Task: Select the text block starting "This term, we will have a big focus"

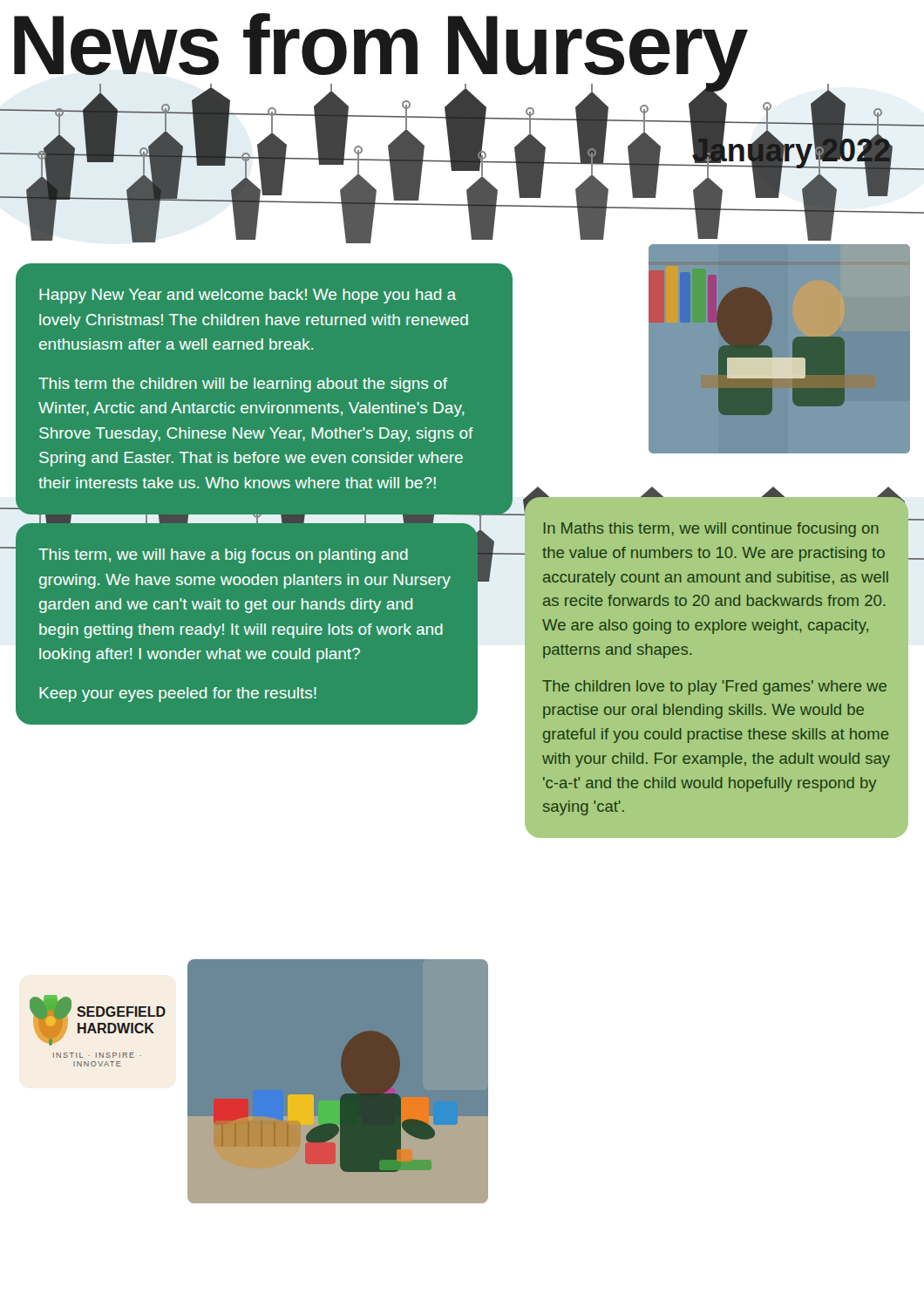Action: [247, 624]
